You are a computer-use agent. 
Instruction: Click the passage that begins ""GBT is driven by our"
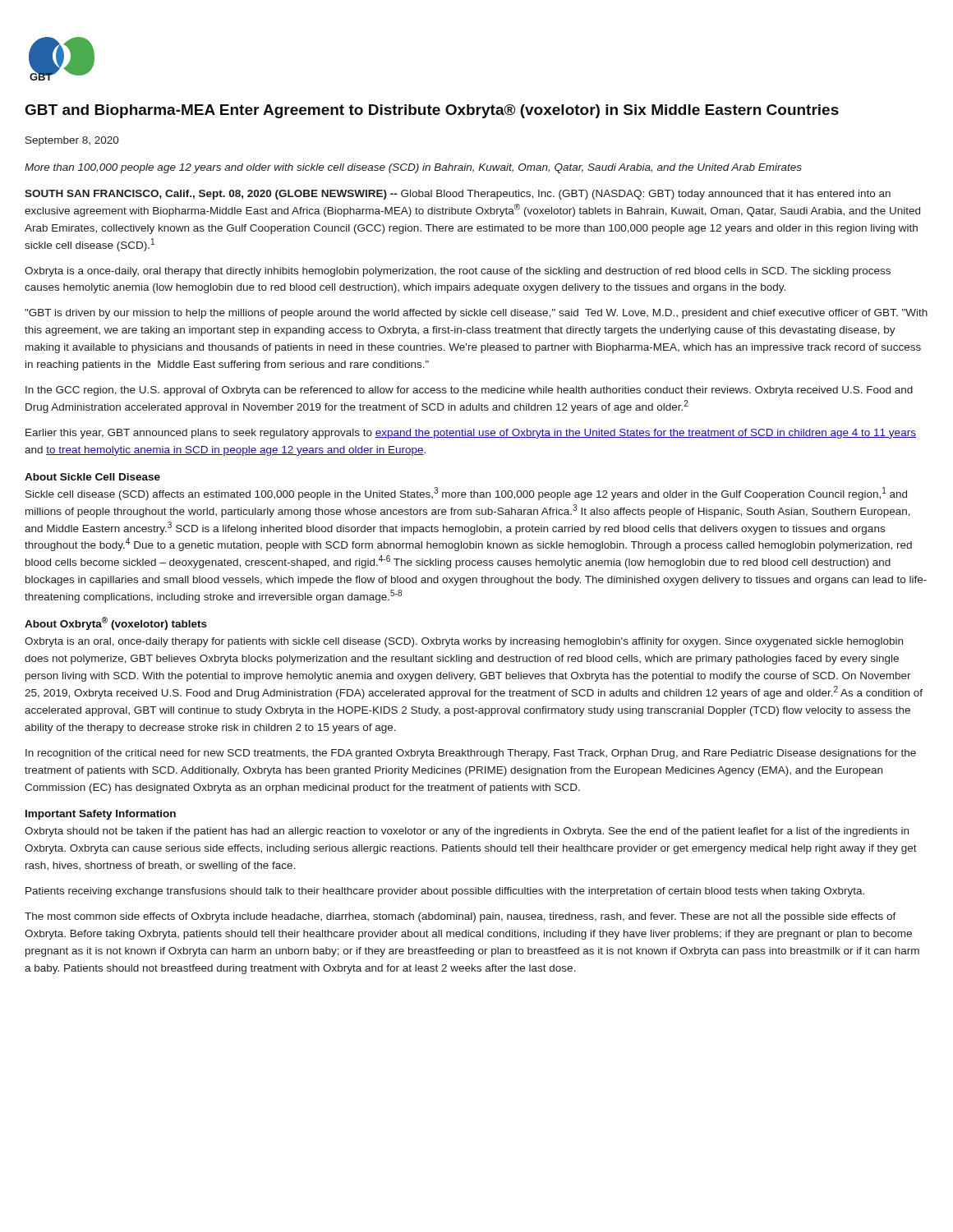point(476,339)
